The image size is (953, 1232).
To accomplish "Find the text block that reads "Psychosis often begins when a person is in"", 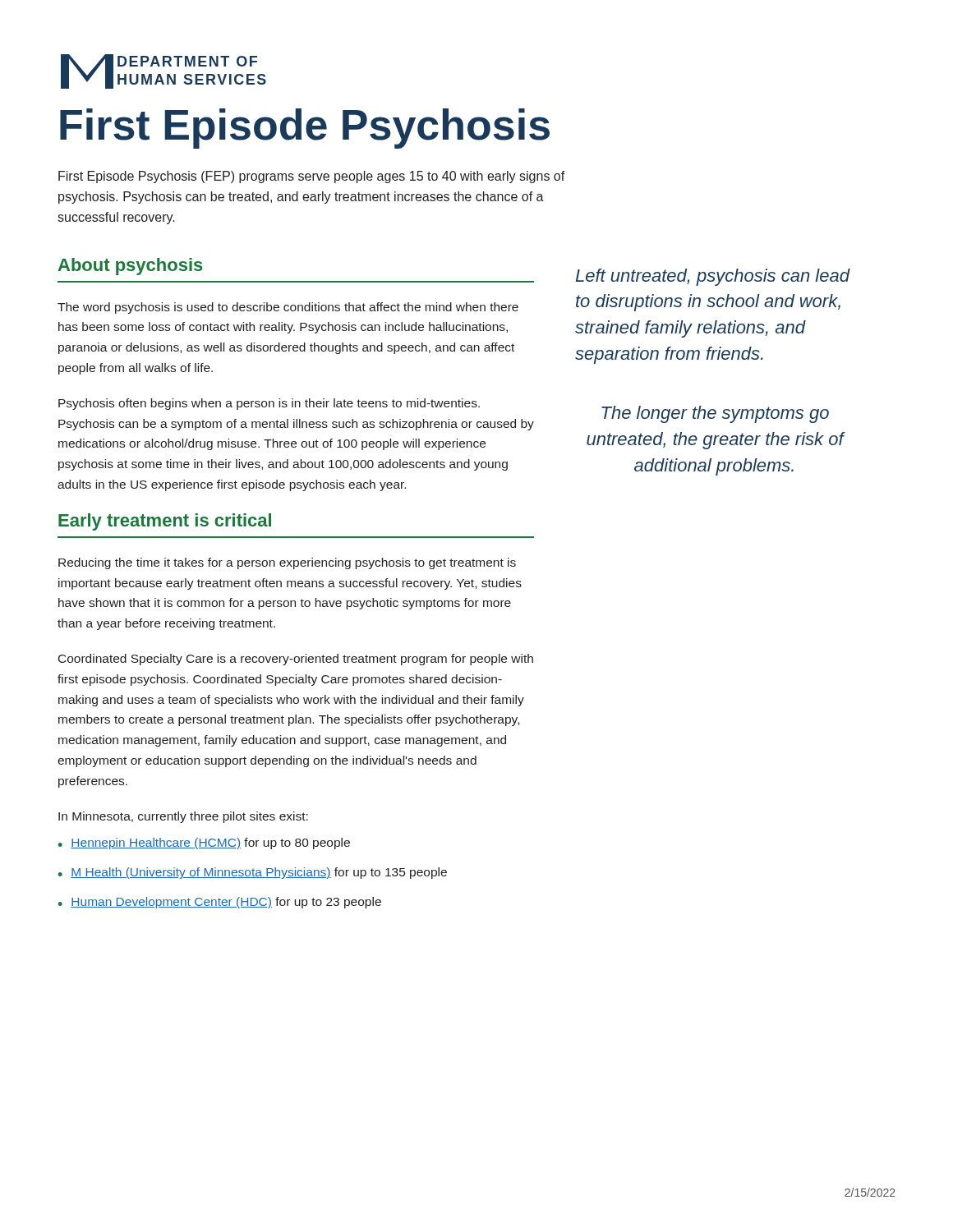I will tap(296, 443).
